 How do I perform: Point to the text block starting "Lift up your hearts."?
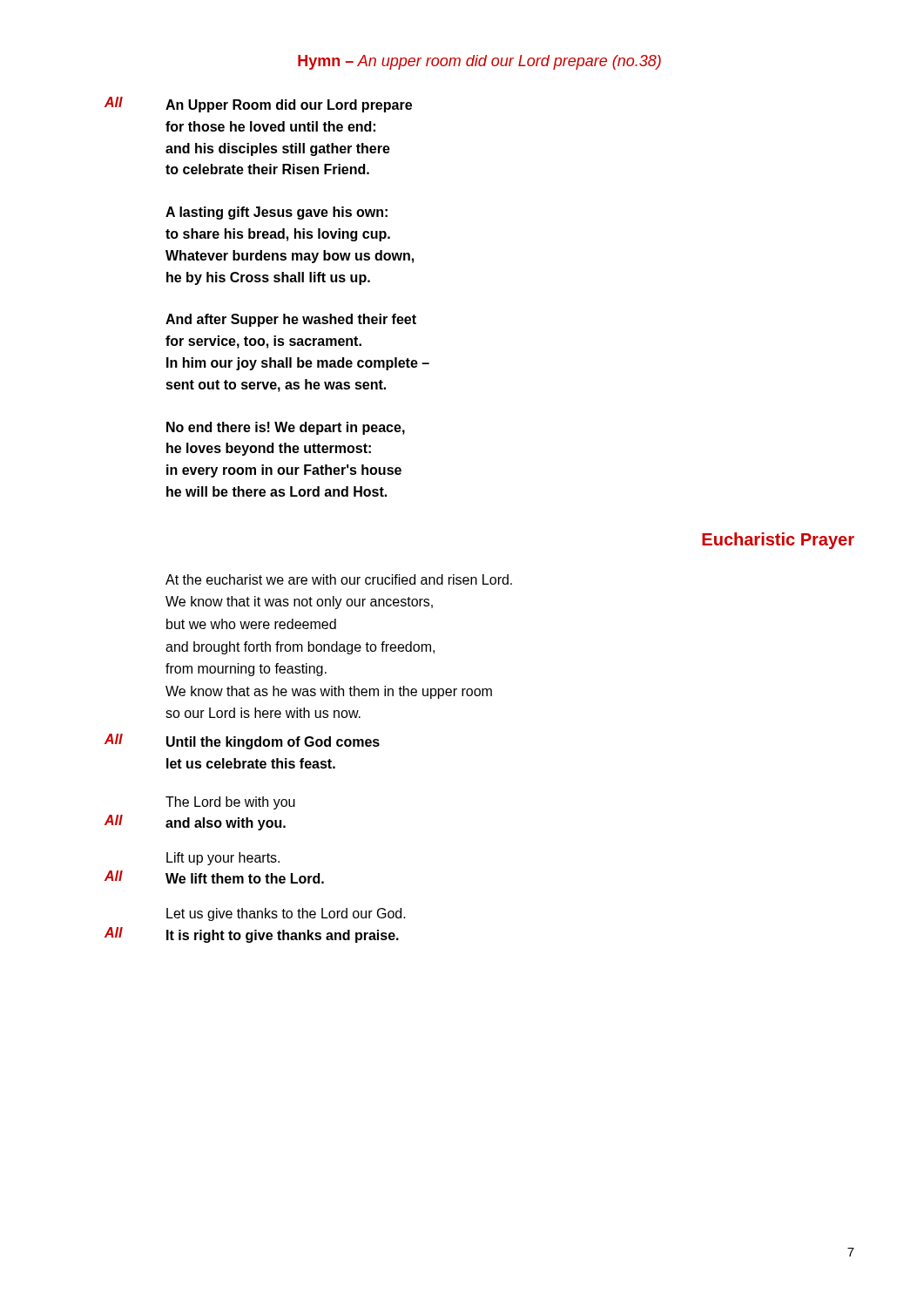(x=223, y=858)
